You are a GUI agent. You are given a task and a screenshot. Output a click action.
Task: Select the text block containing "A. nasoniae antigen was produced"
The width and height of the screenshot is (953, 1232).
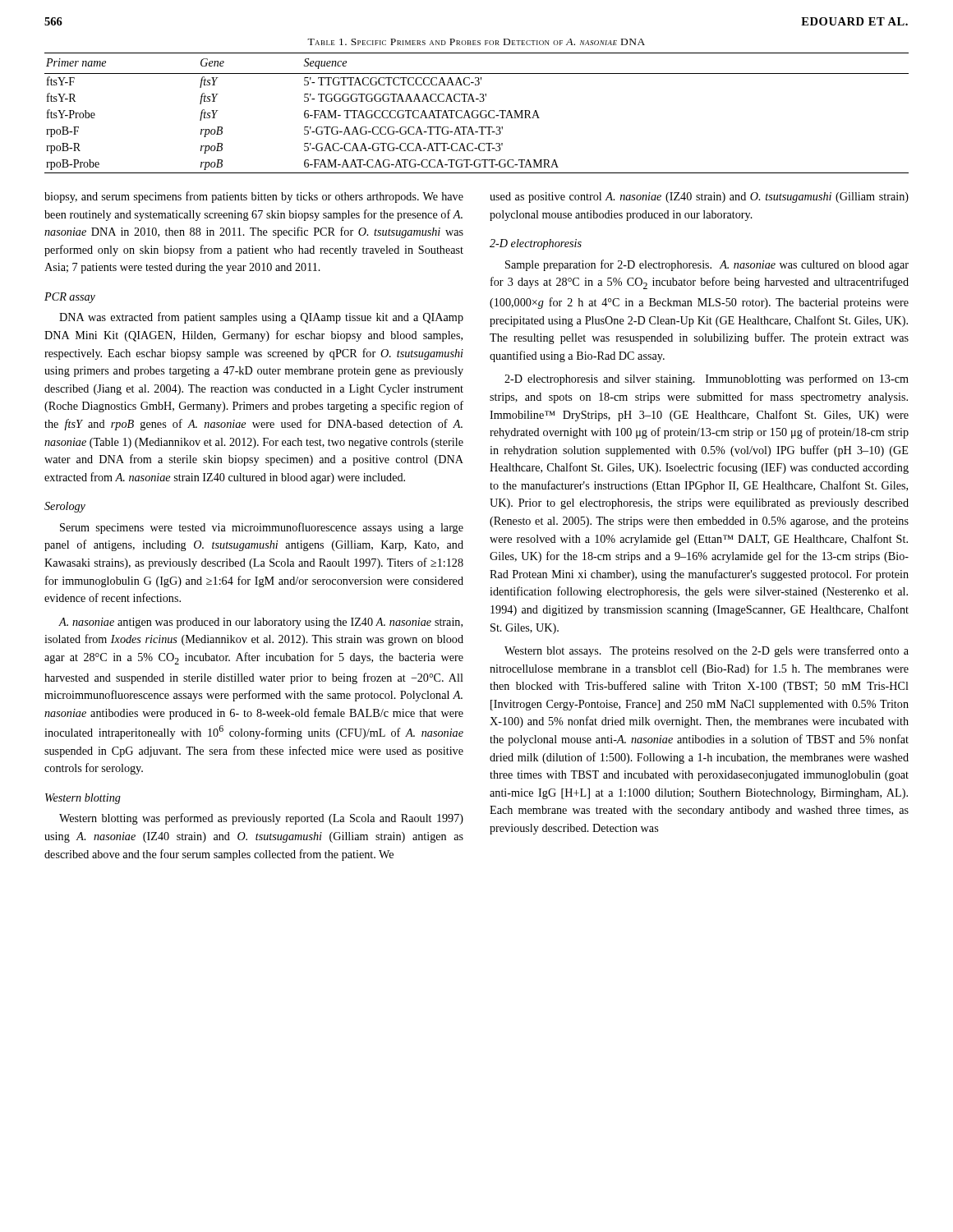click(x=254, y=695)
